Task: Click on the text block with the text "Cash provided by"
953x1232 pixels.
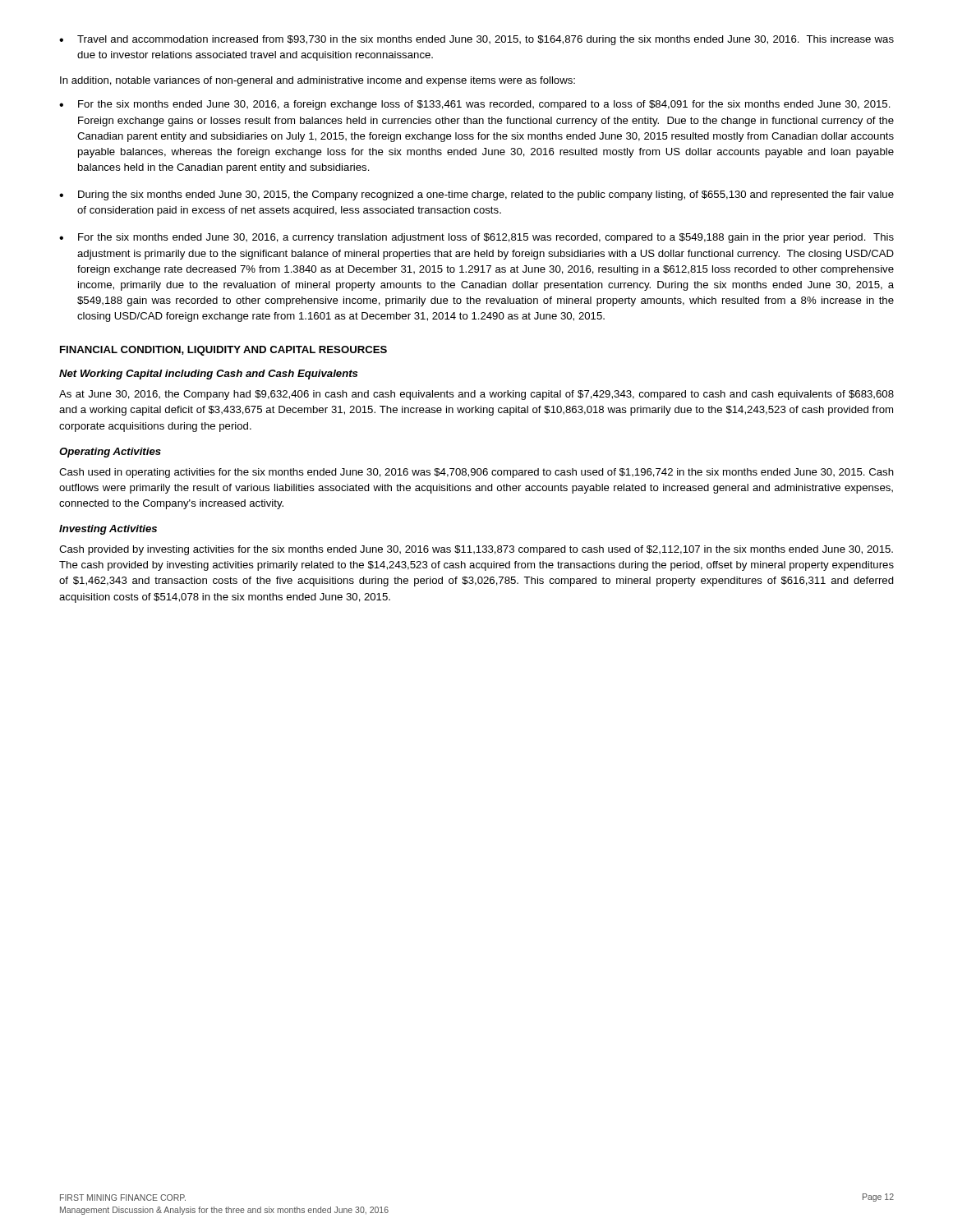Action: click(476, 573)
